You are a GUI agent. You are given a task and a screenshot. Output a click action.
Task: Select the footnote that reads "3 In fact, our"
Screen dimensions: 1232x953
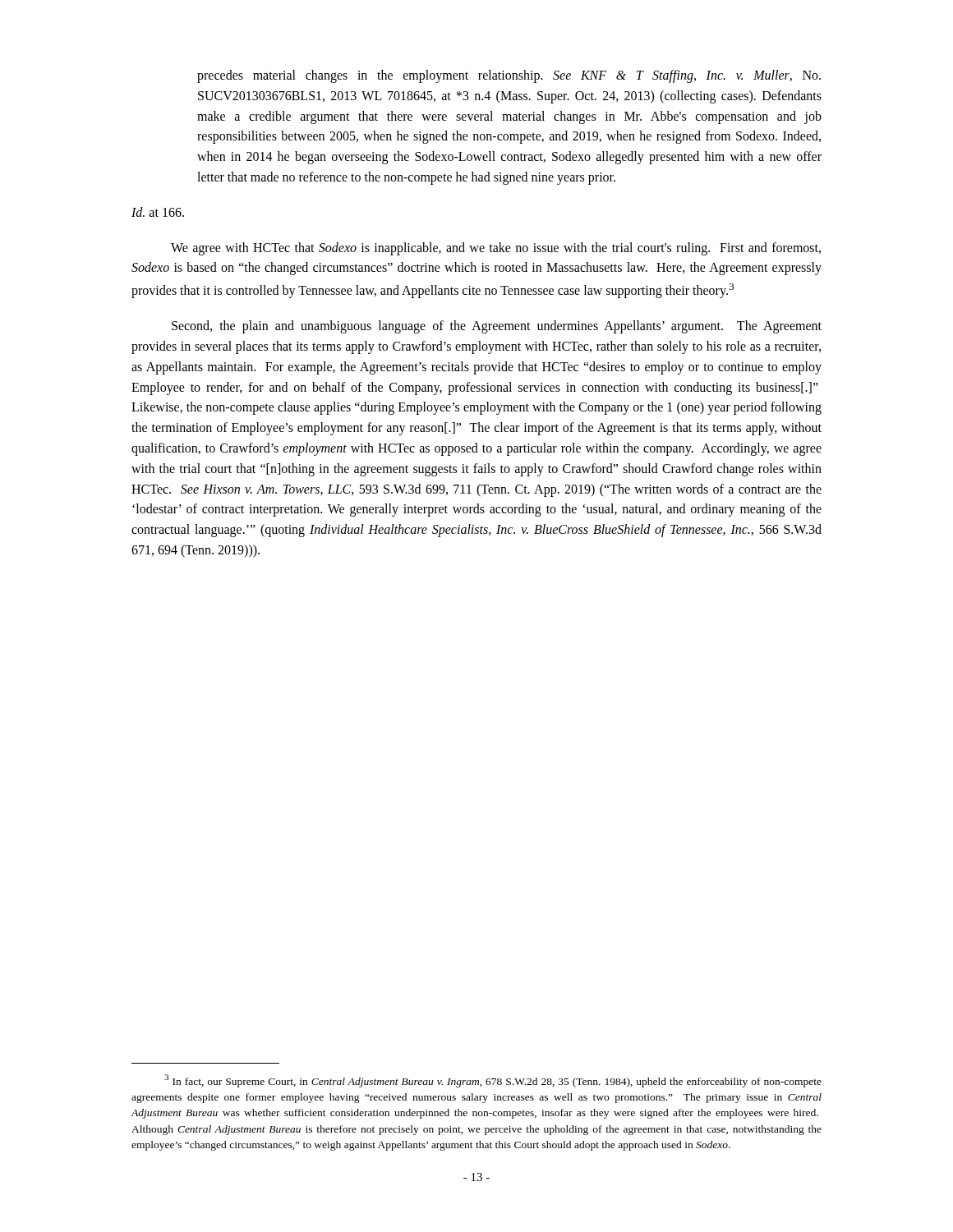point(476,1111)
